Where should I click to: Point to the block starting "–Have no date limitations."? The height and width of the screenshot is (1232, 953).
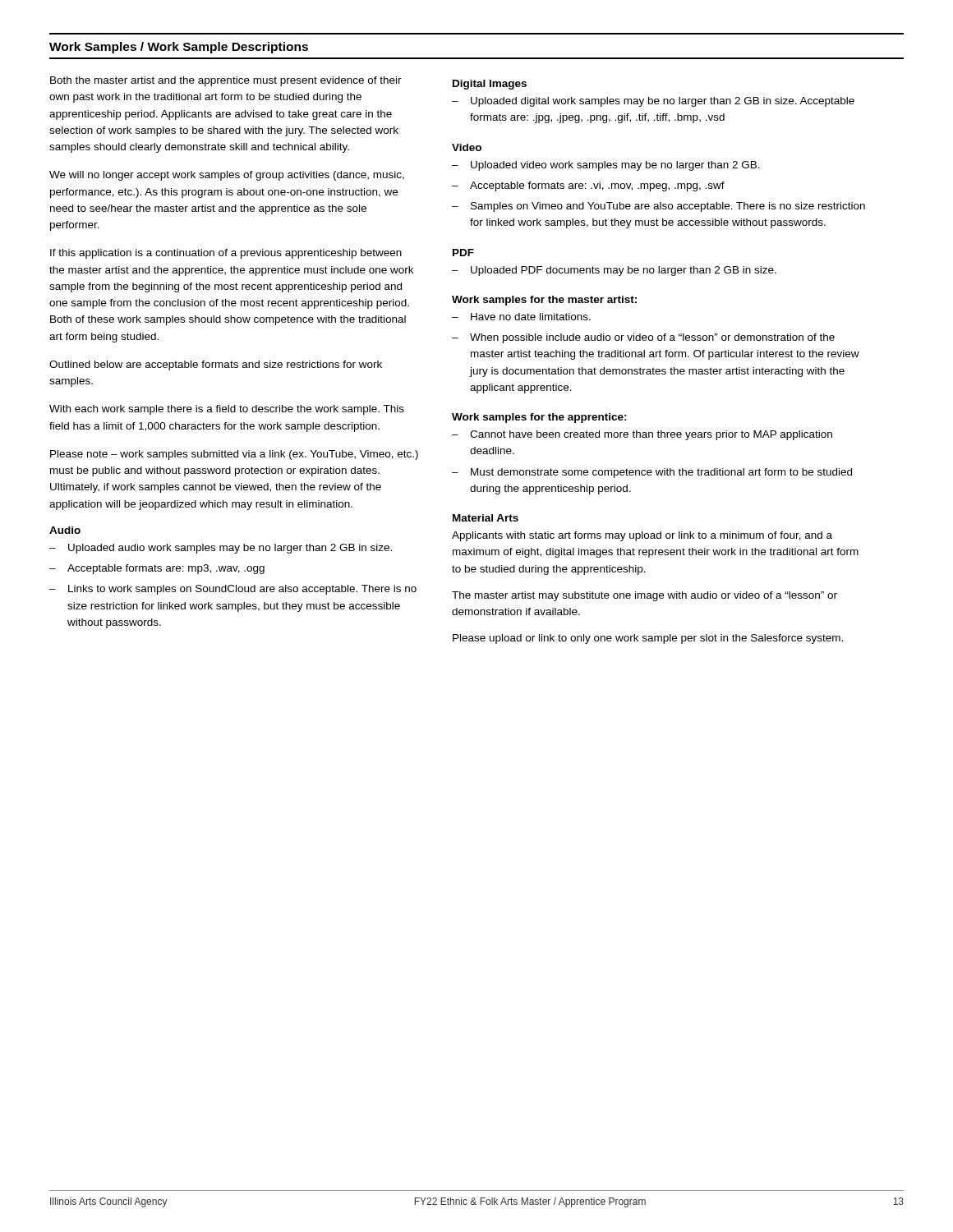[x=521, y=317]
